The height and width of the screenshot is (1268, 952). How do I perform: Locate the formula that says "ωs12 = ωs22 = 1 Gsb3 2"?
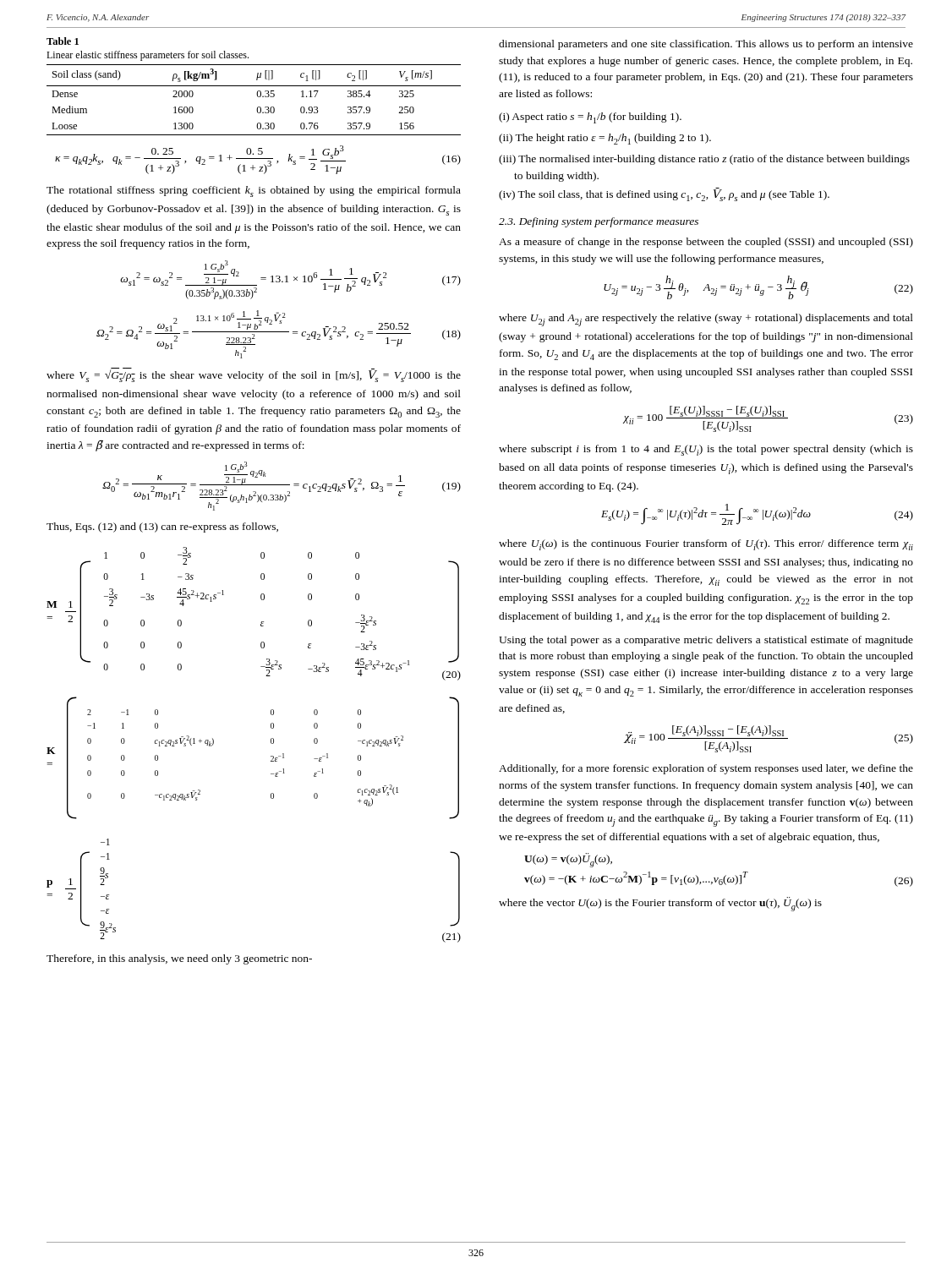click(290, 280)
